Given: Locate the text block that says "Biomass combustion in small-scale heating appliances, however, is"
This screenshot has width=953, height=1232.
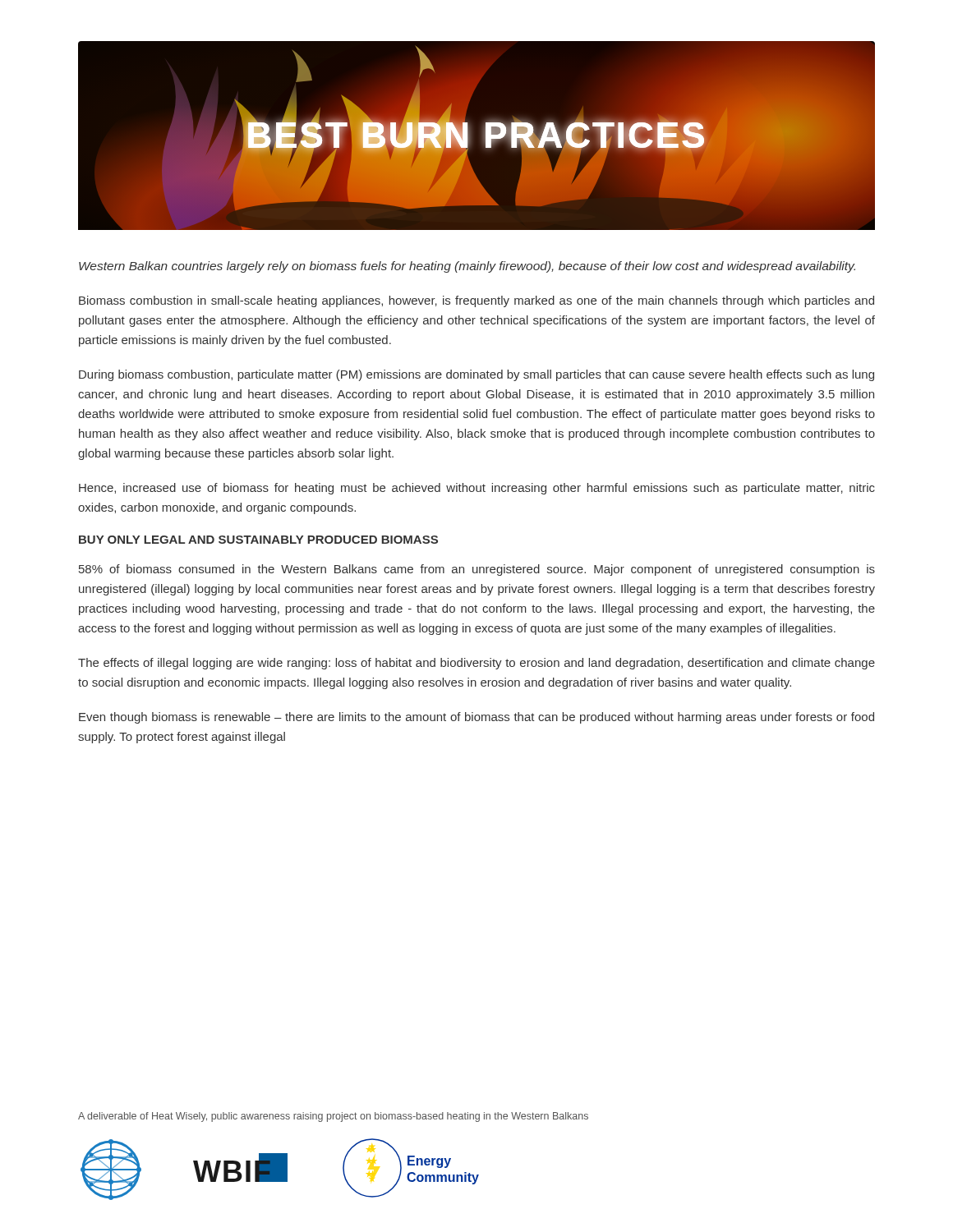Looking at the screenshot, I should [476, 320].
